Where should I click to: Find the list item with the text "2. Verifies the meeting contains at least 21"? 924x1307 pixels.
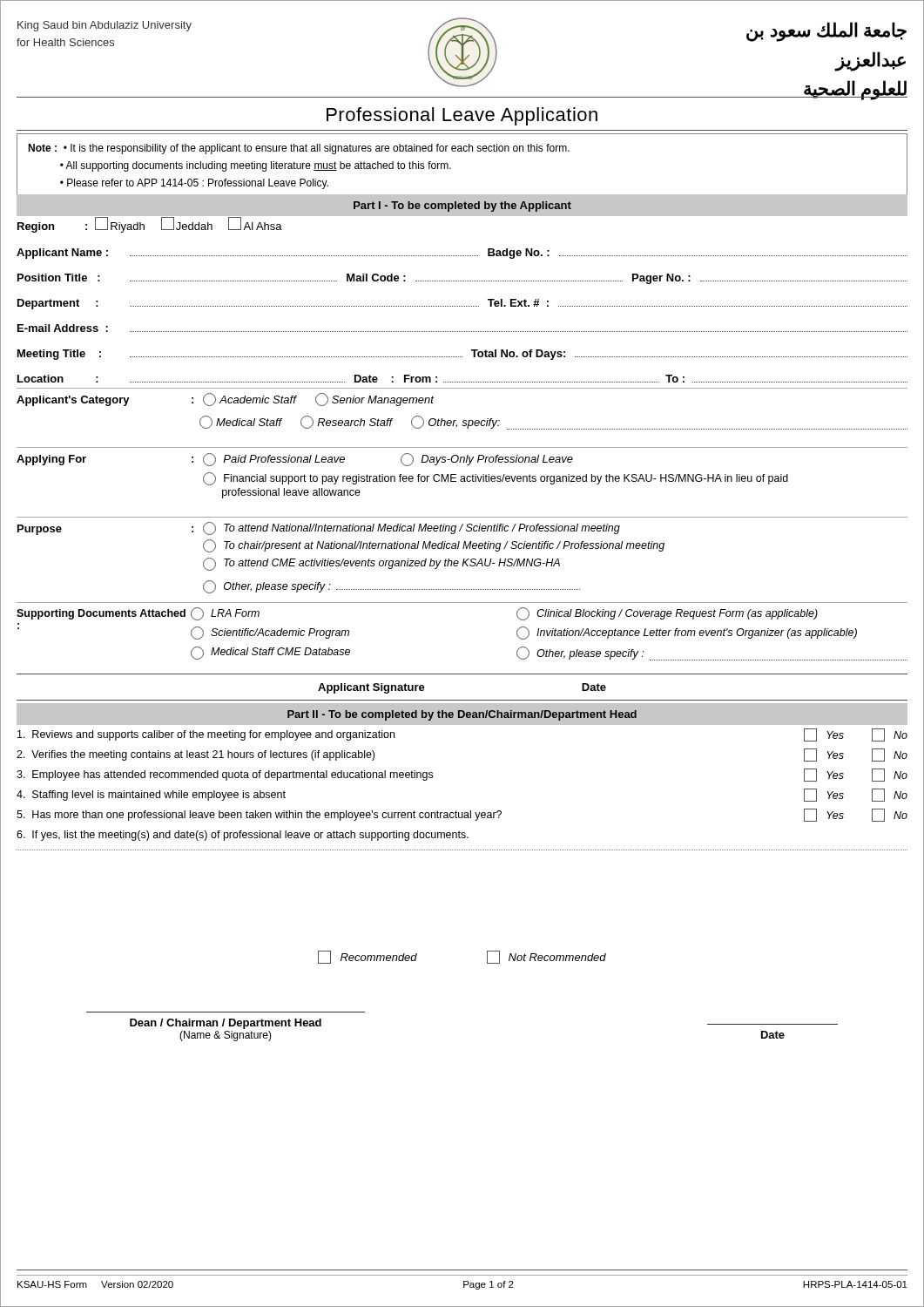click(190, 755)
